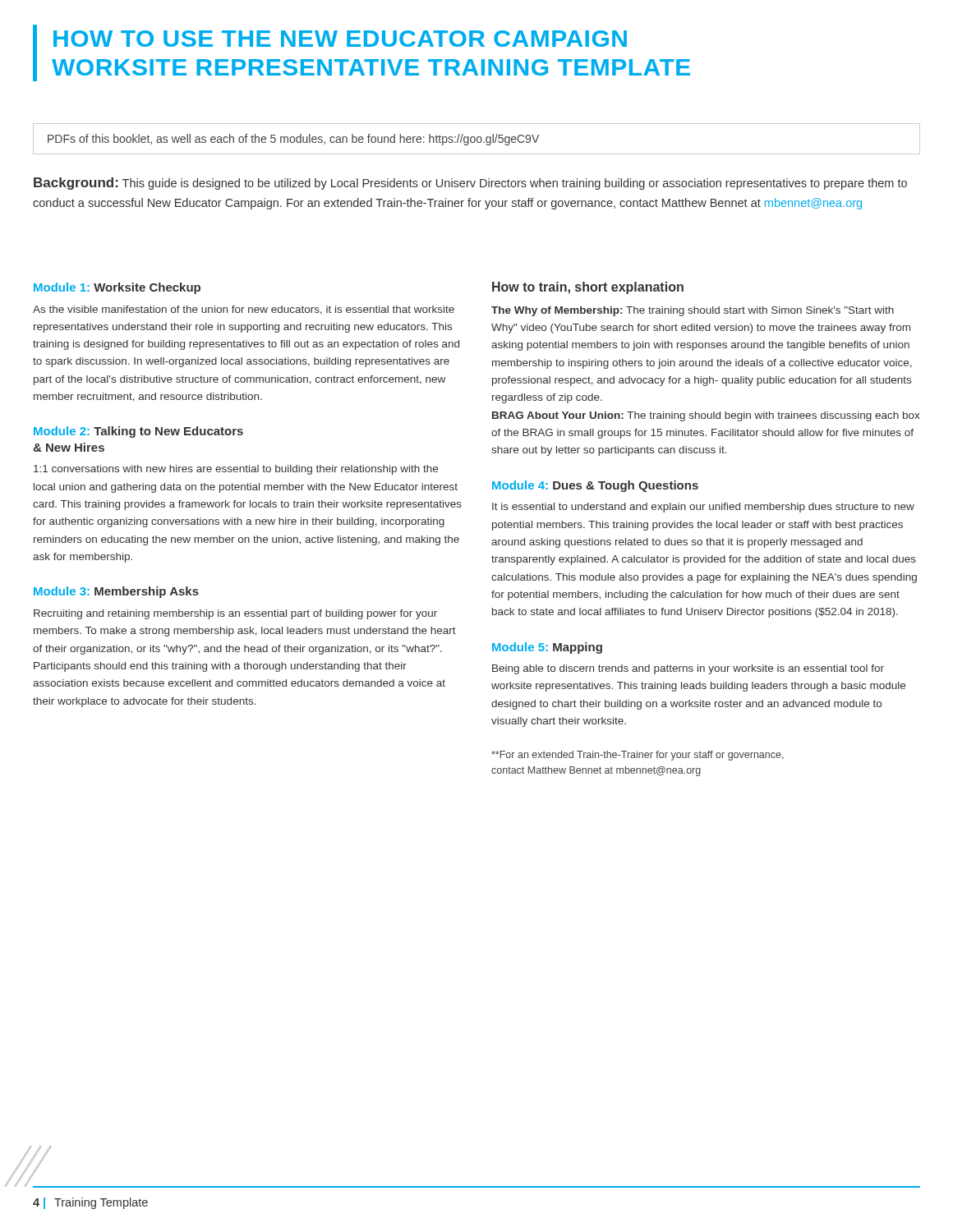
Task: Select the text block containing "Background: This guide is"
Action: coord(470,192)
